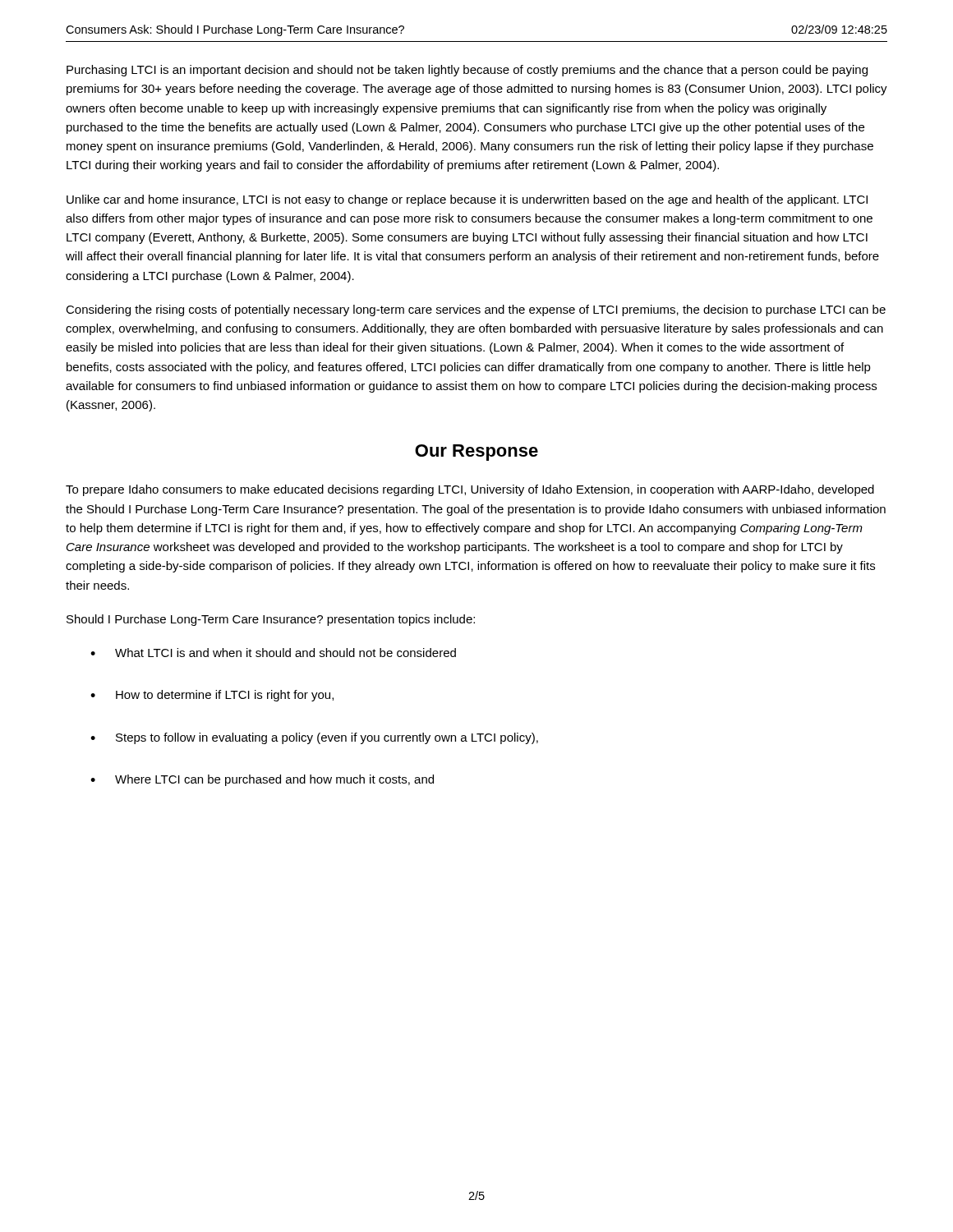The width and height of the screenshot is (953, 1232).
Task: Locate the text block with the text "Considering the rising"
Action: tap(476, 357)
